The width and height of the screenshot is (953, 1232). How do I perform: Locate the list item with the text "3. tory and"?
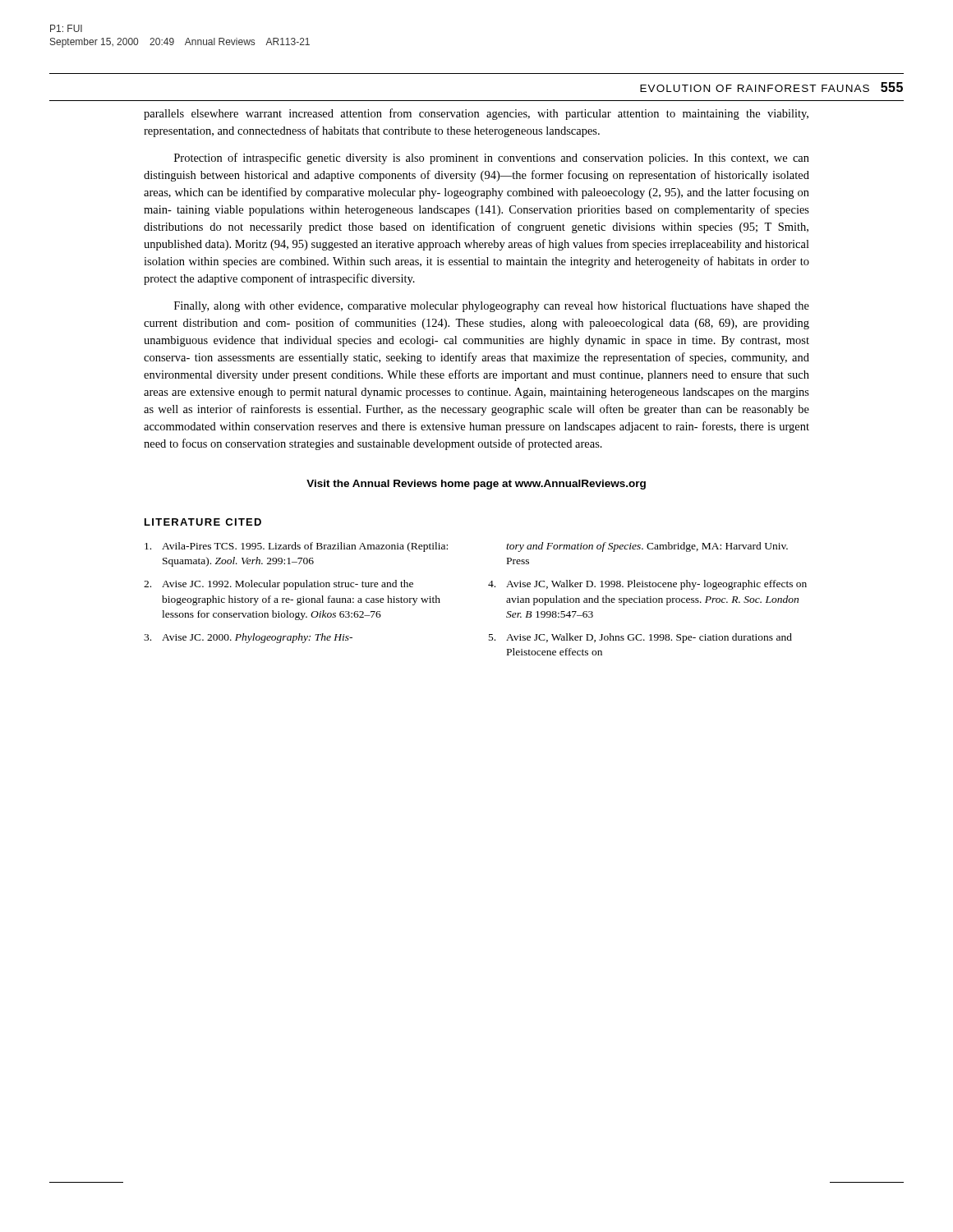649,554
